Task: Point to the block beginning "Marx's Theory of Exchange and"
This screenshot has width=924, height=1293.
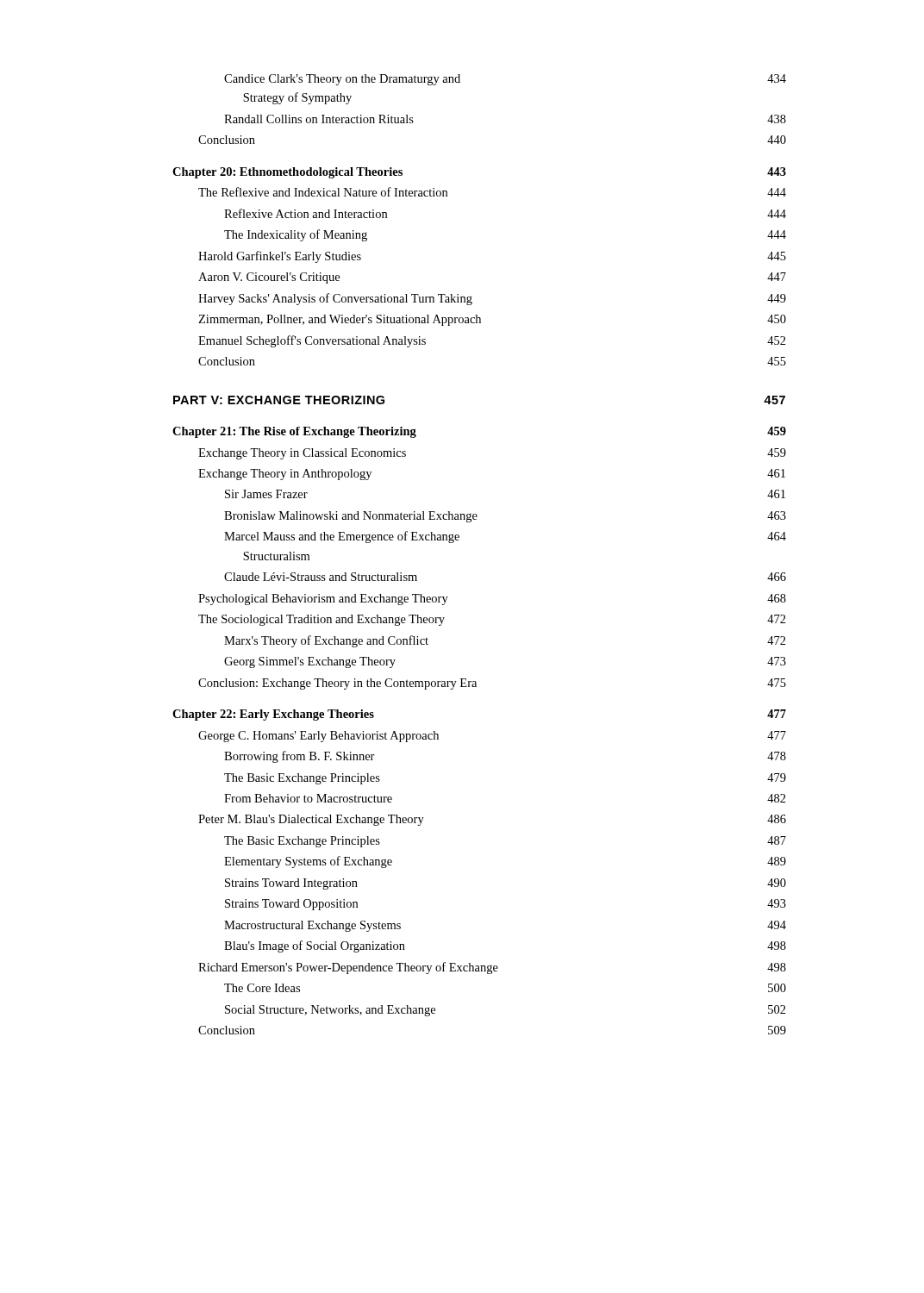Action: [330, 640]
